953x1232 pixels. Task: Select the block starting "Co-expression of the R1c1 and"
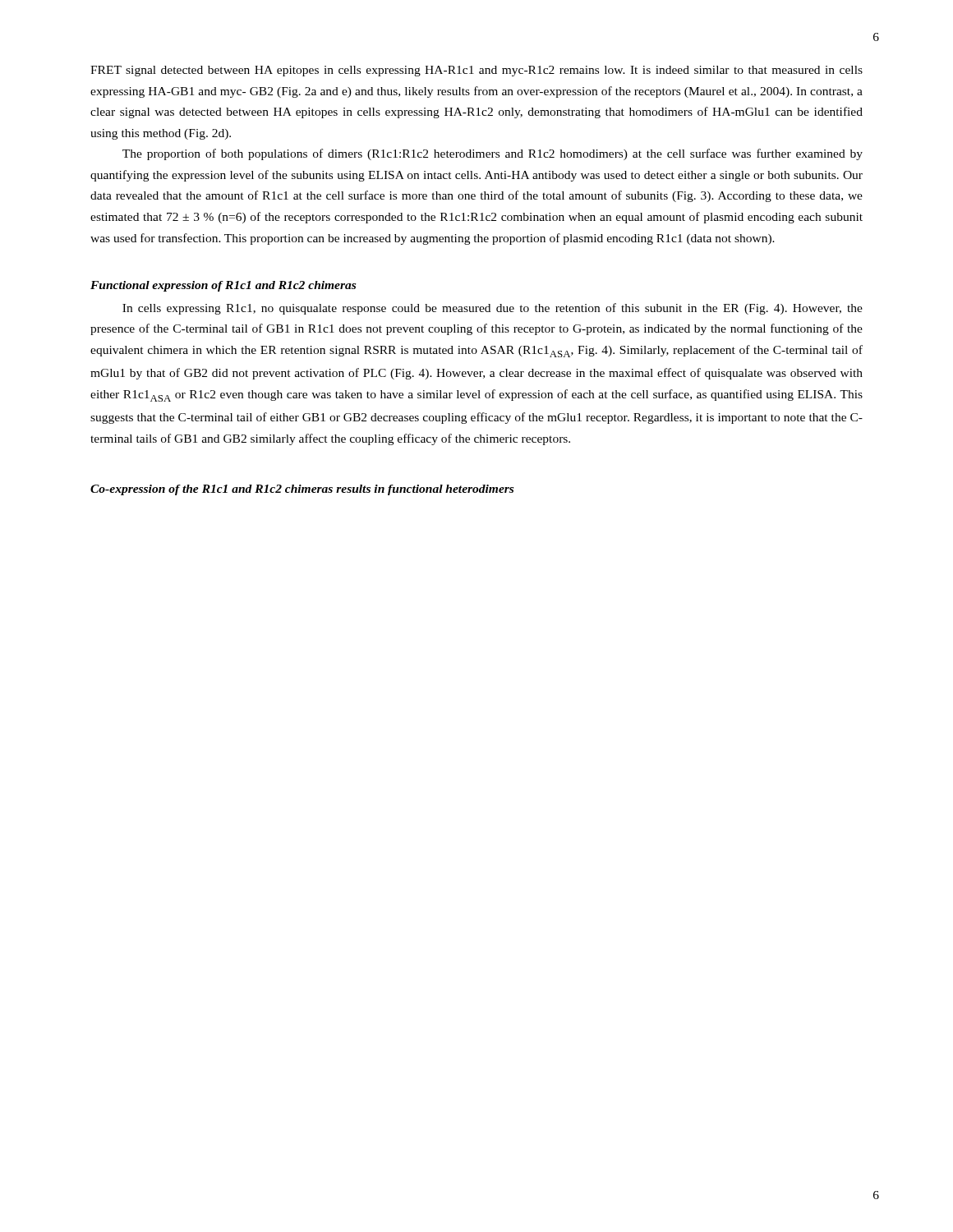tap(302, 488)
